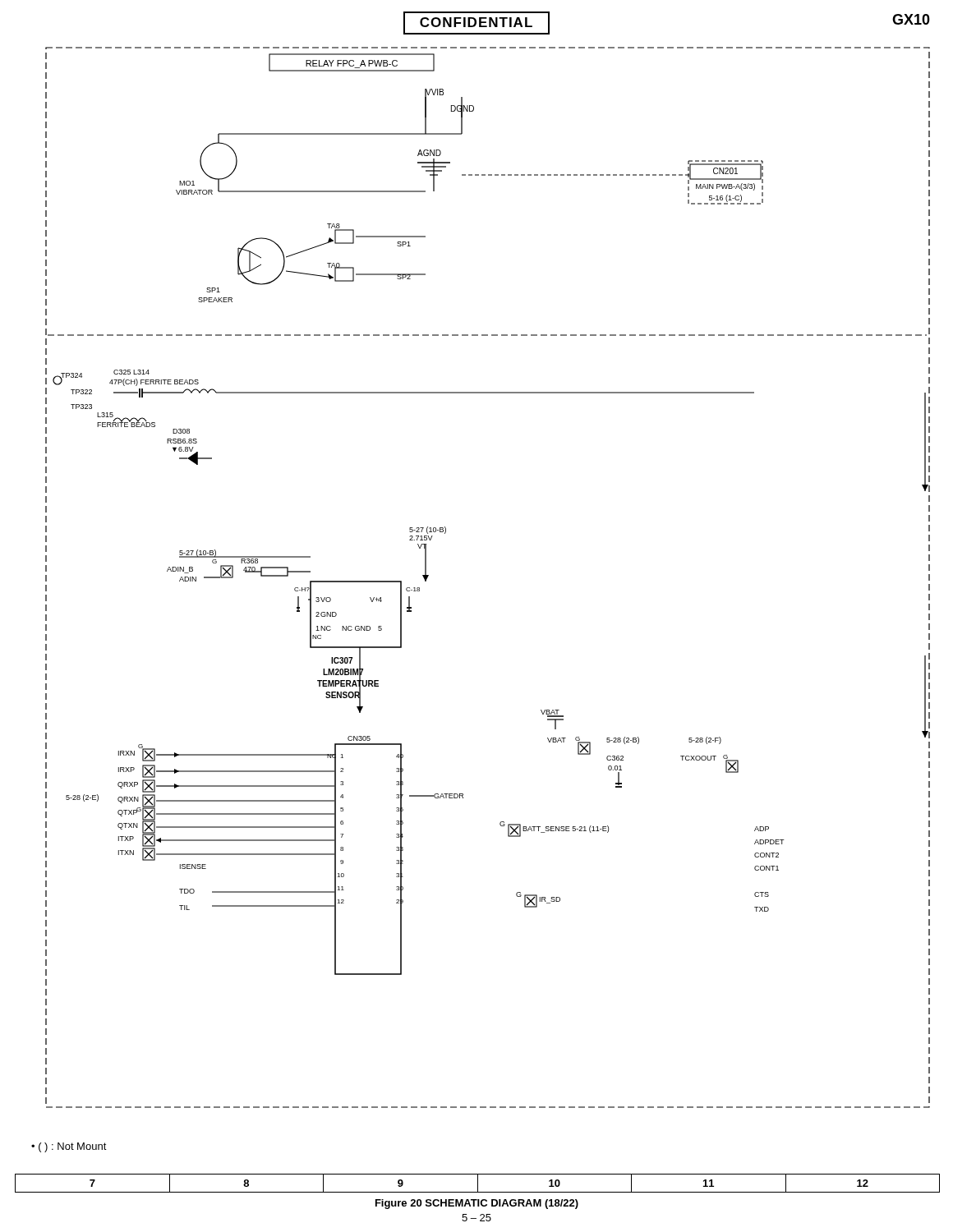Select the block starting "• ( ) : Not"

coord(69,1146)
